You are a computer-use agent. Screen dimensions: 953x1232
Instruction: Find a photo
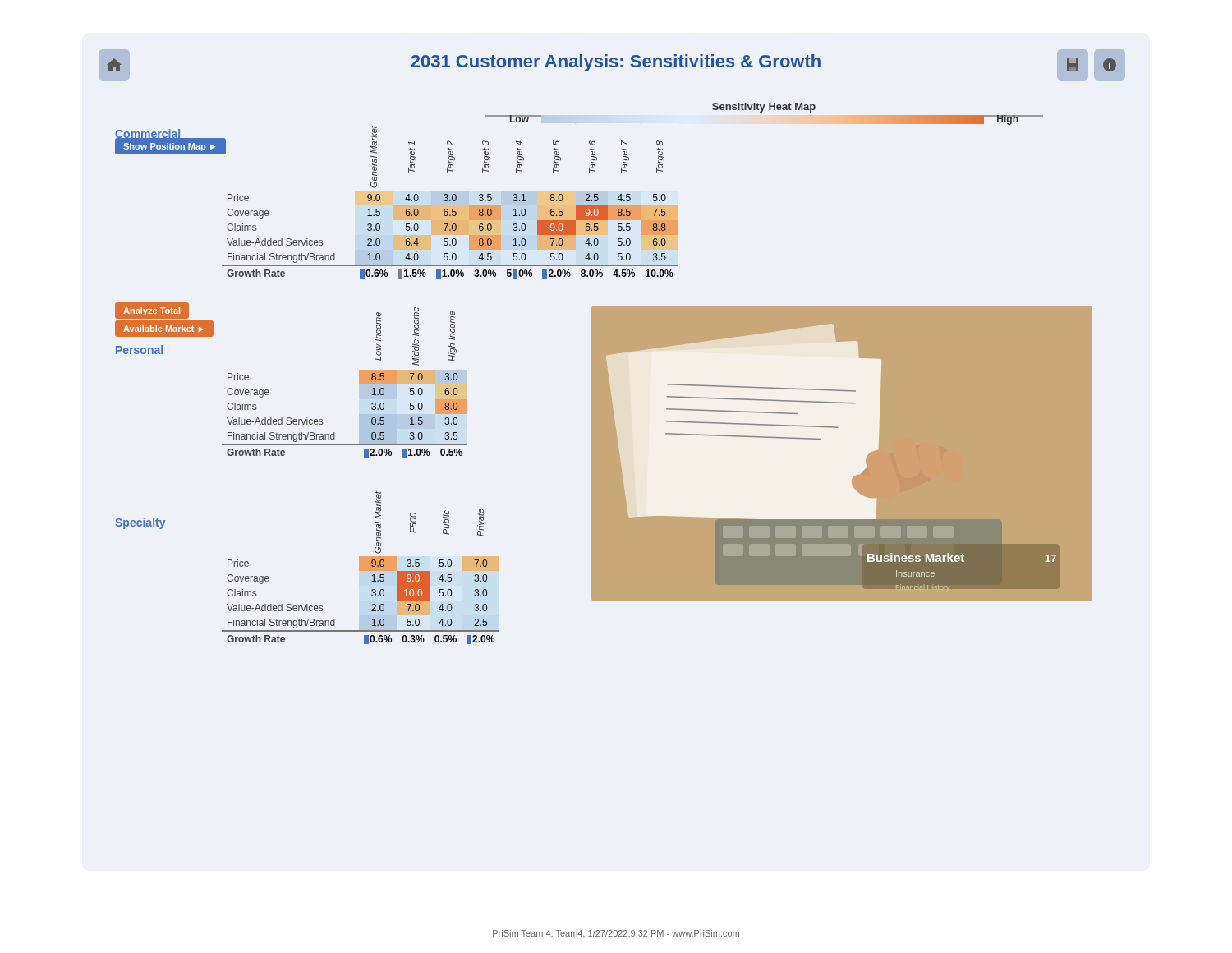pos(842,453)
